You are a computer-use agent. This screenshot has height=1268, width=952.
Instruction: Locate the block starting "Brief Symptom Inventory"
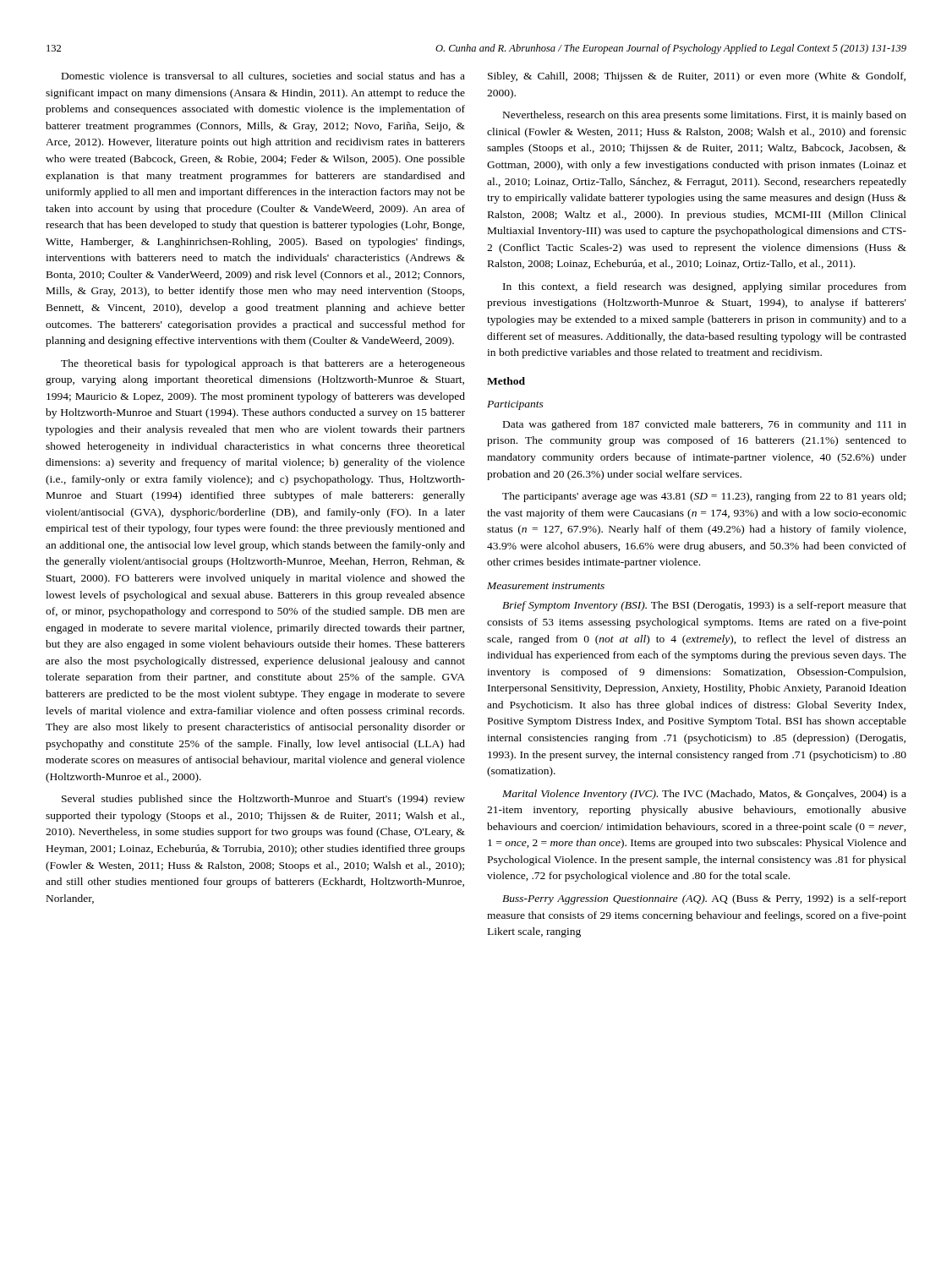(x=697, y=768)
